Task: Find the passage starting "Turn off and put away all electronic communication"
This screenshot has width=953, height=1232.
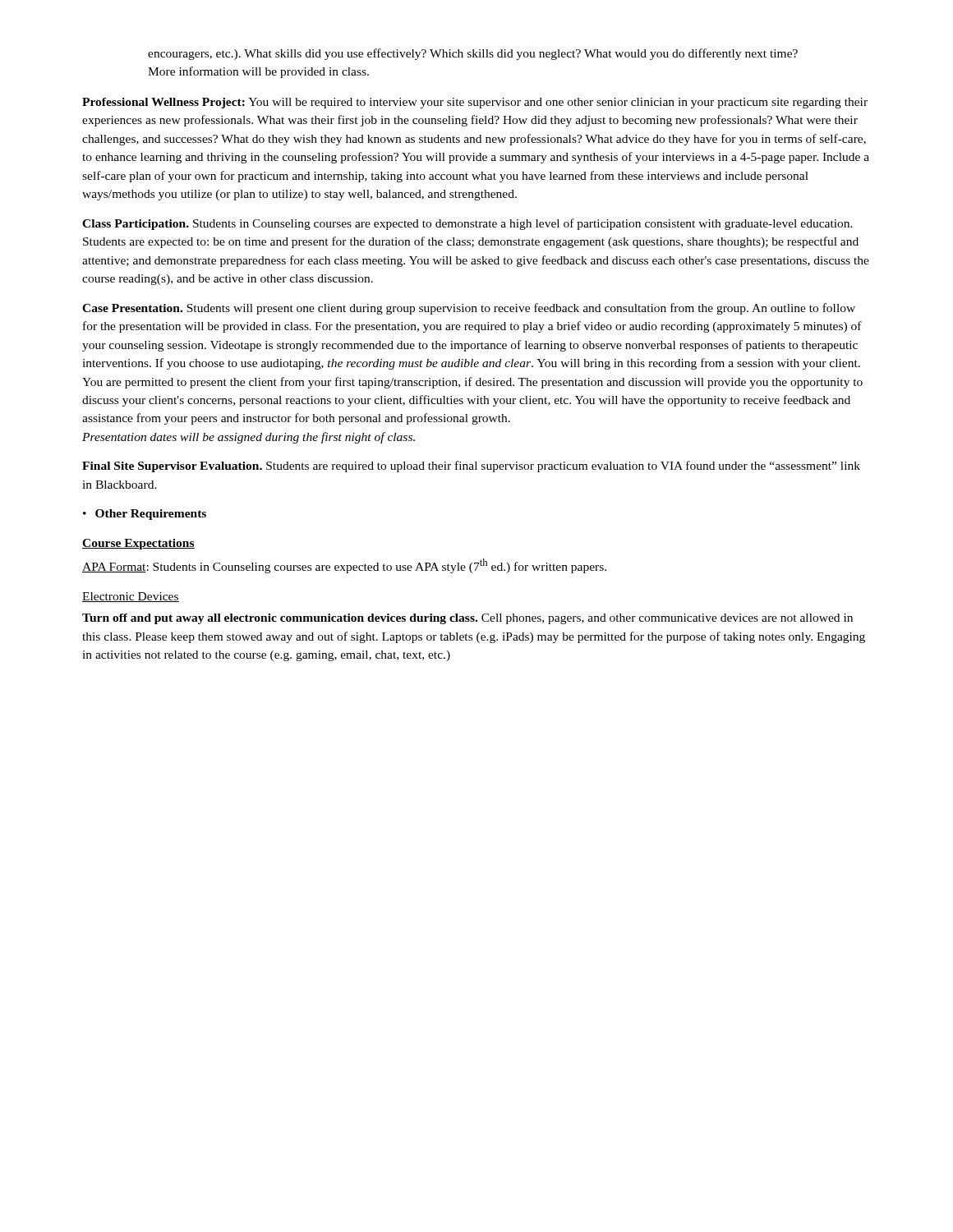Action: (476, 637)
